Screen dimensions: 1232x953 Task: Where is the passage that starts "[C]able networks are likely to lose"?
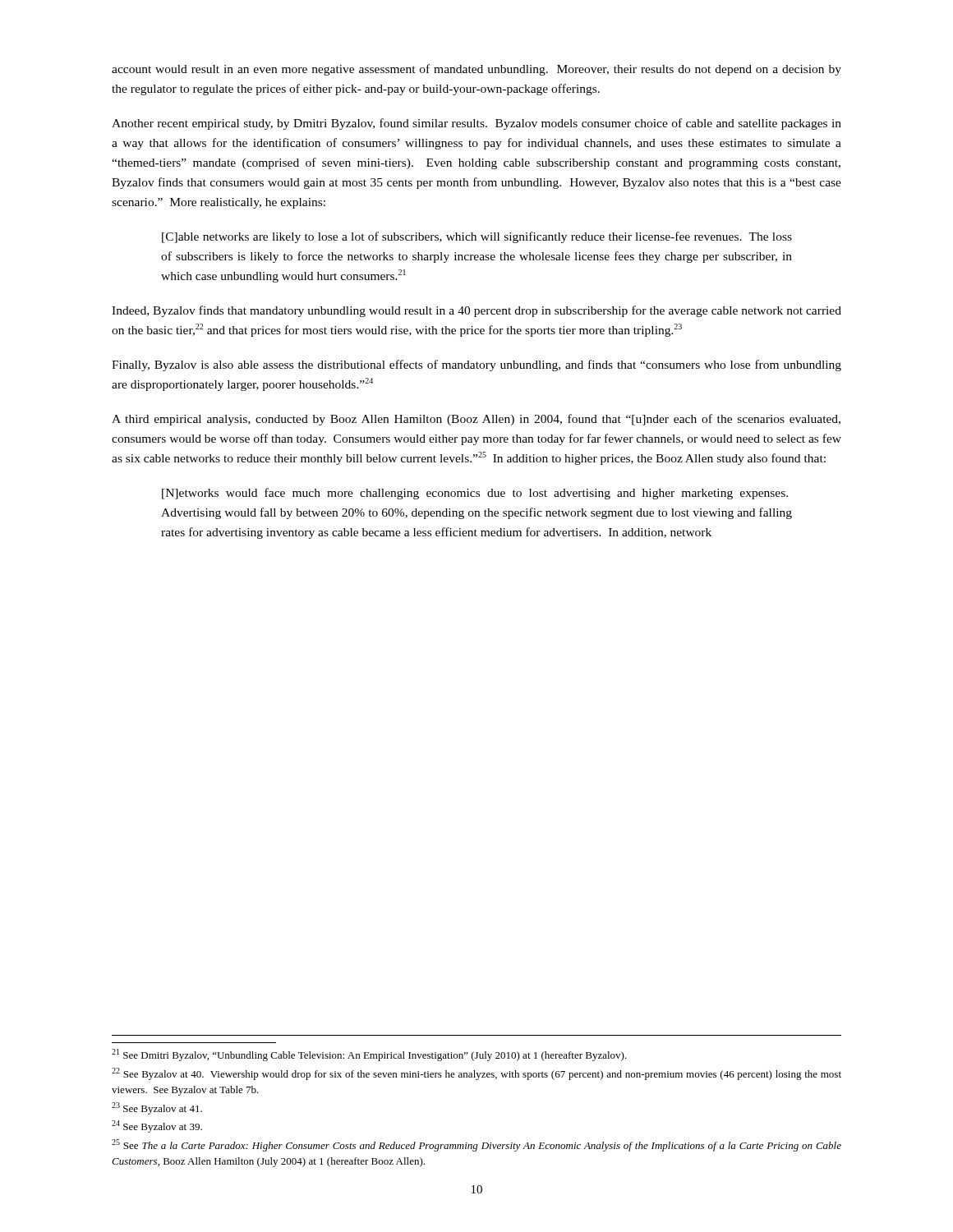pos(476,256)
